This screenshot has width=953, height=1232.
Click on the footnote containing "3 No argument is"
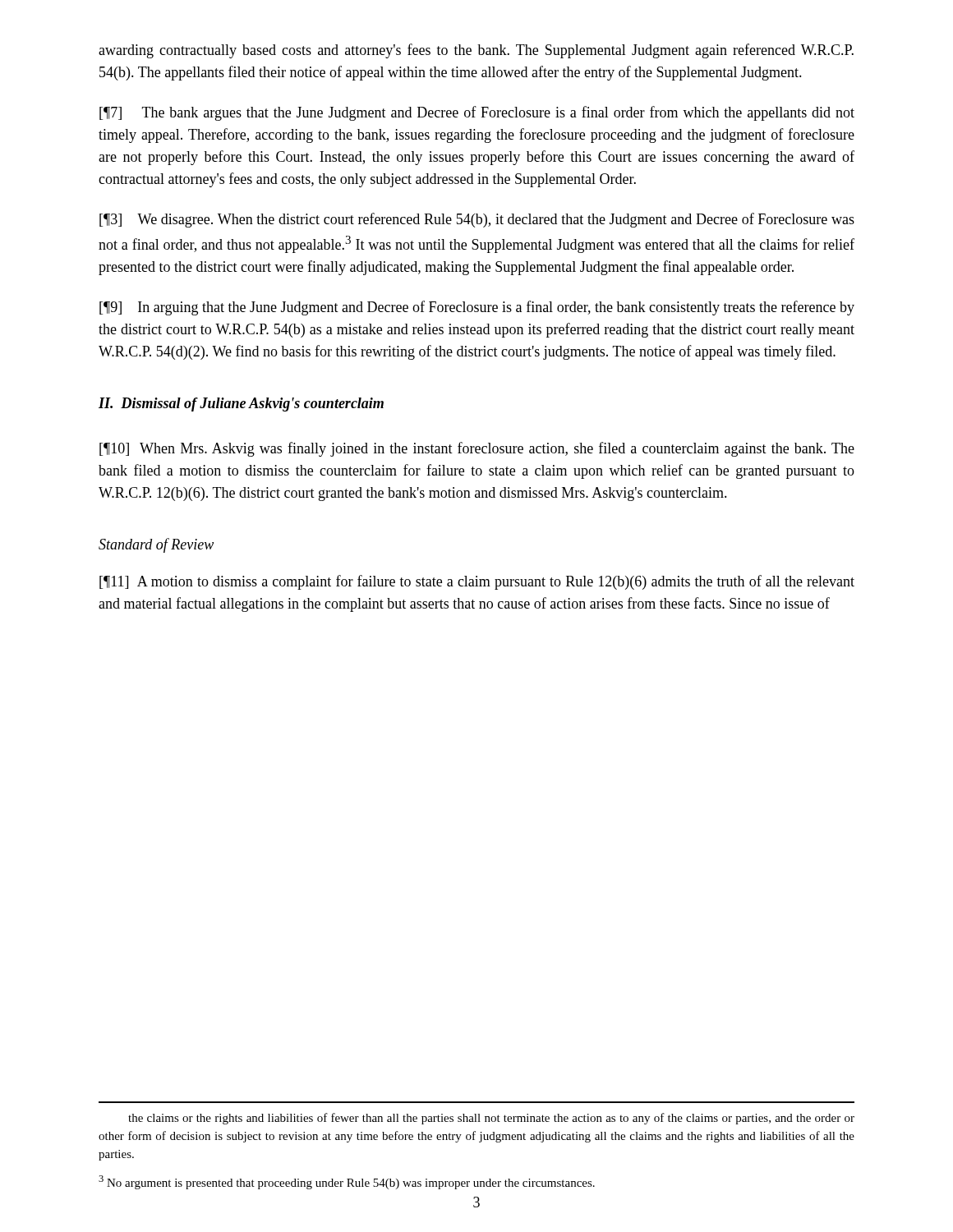point(347,1181)
